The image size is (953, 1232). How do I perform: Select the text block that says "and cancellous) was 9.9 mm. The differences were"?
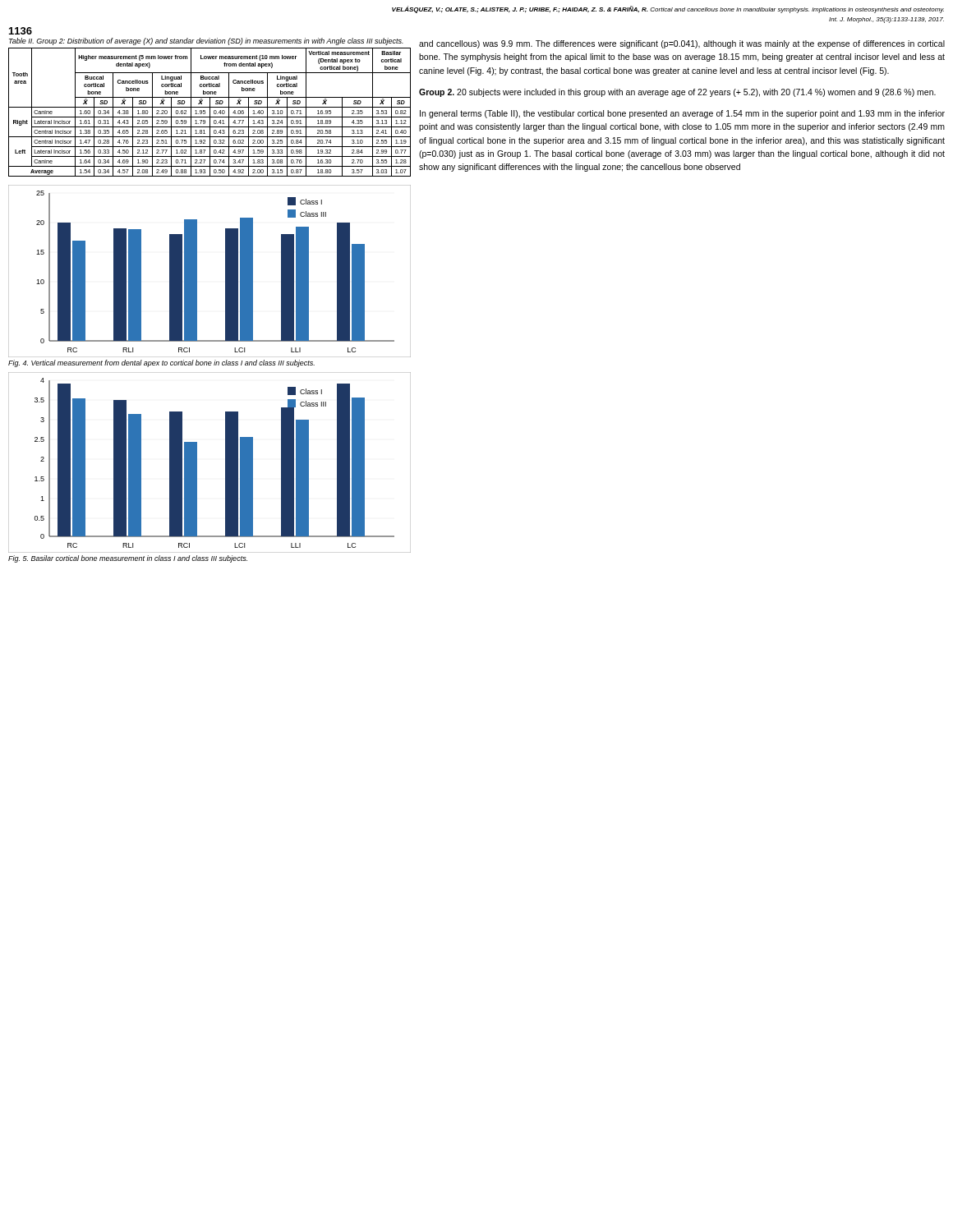(682, 57)
